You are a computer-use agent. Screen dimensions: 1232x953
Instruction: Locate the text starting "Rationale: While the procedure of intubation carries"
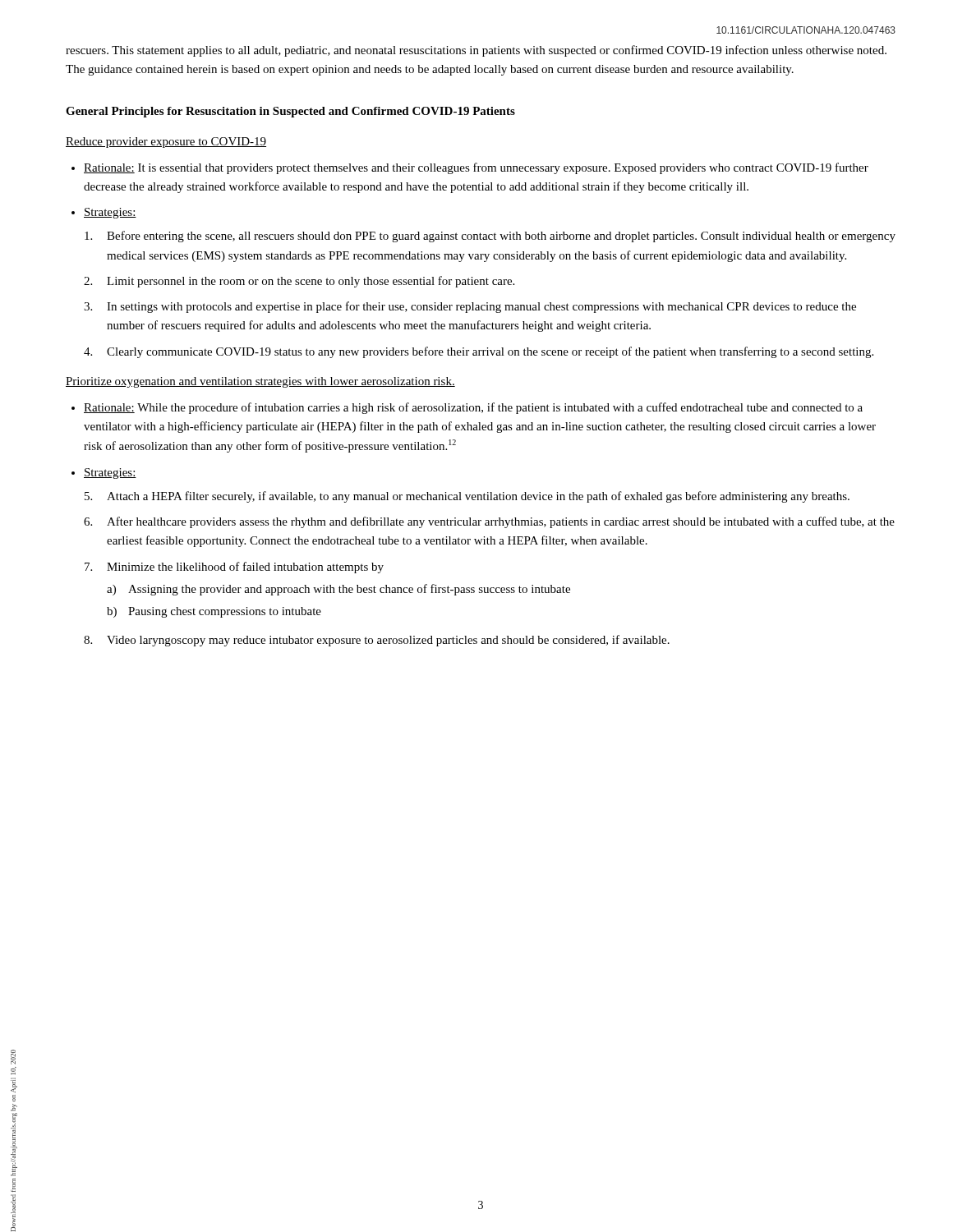coord(480,427)
